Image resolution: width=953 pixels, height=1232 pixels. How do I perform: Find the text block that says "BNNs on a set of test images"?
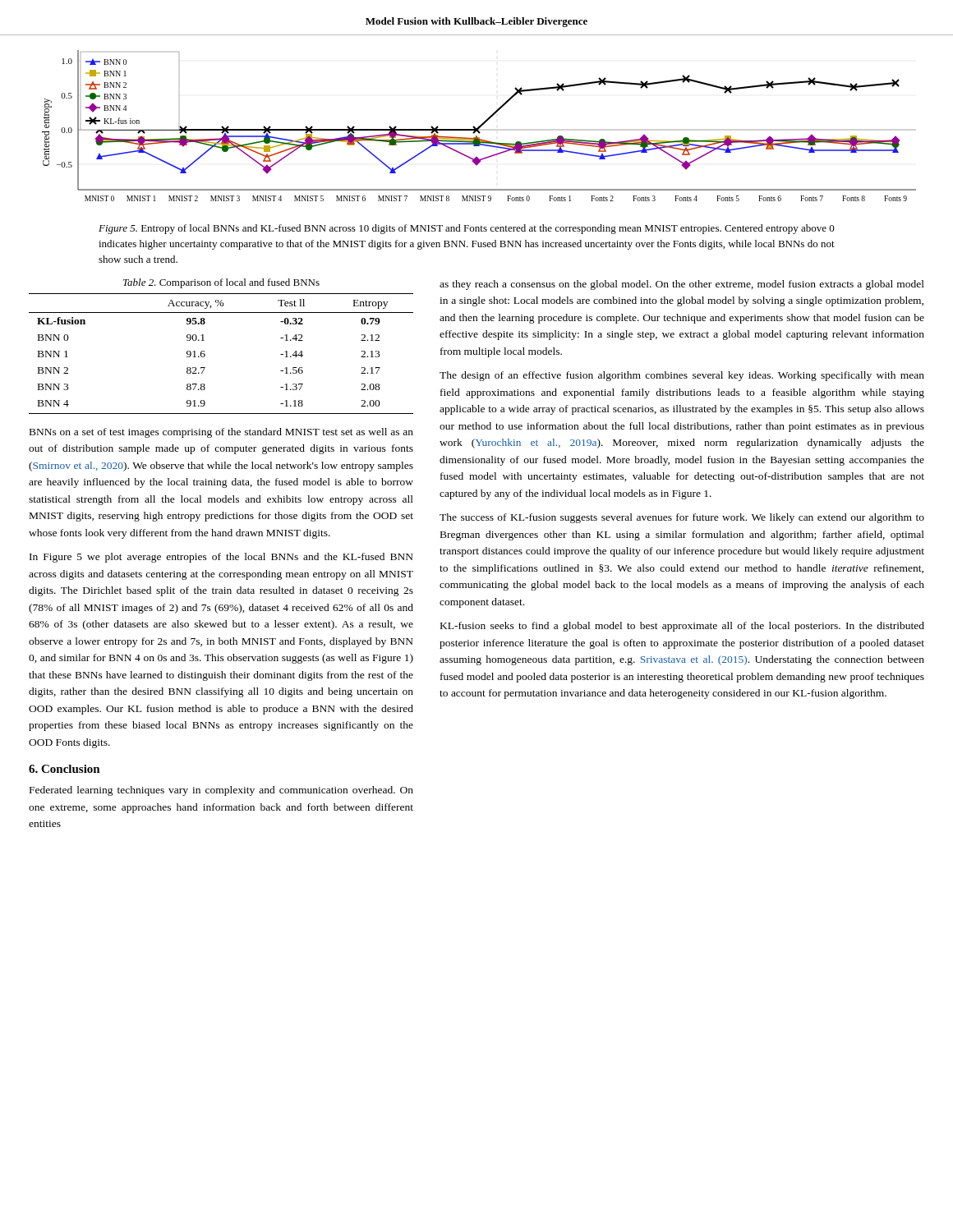point(221,482)
